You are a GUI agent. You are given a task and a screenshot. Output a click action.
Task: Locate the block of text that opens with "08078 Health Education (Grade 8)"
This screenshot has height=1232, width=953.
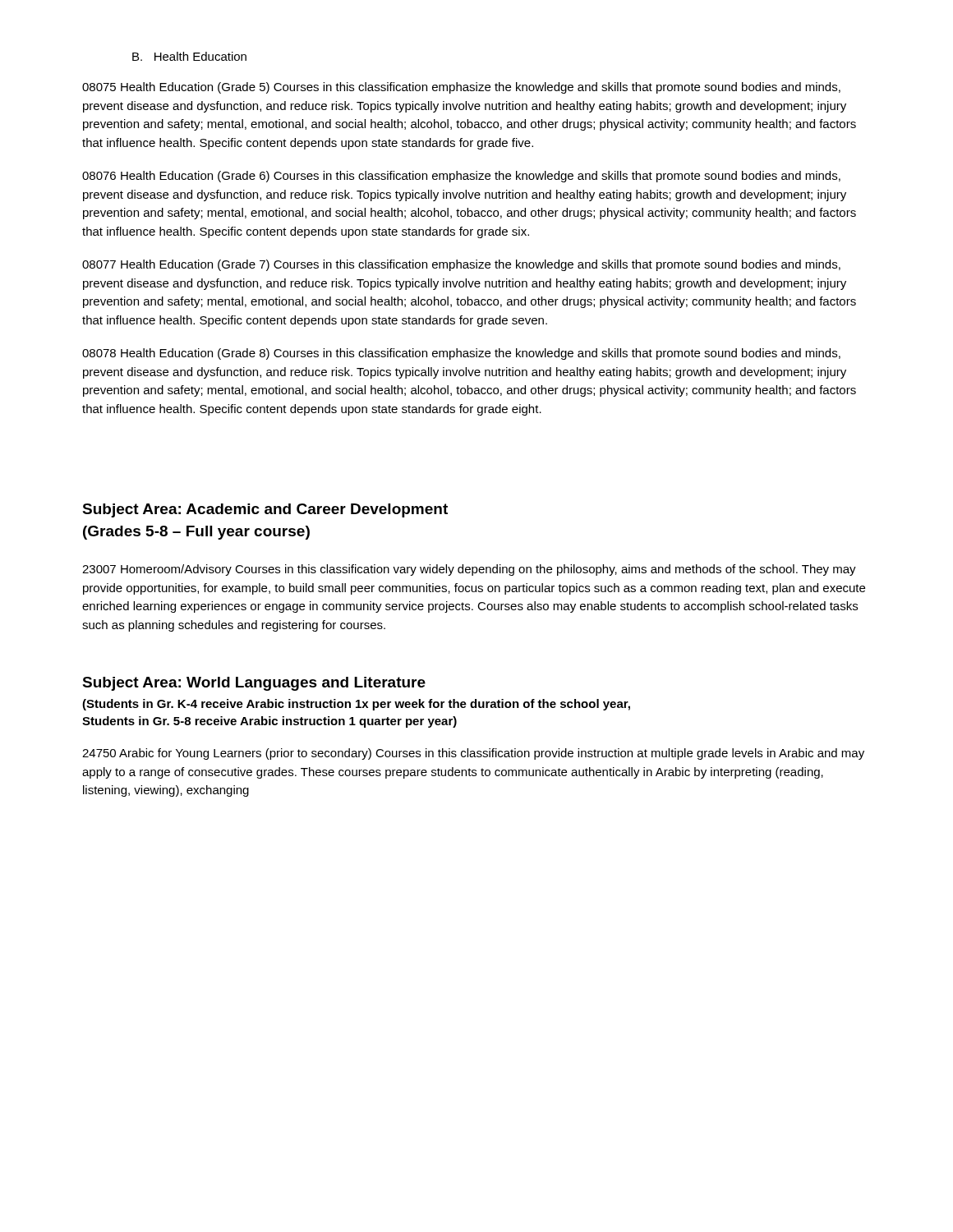[x=469, y=381]
